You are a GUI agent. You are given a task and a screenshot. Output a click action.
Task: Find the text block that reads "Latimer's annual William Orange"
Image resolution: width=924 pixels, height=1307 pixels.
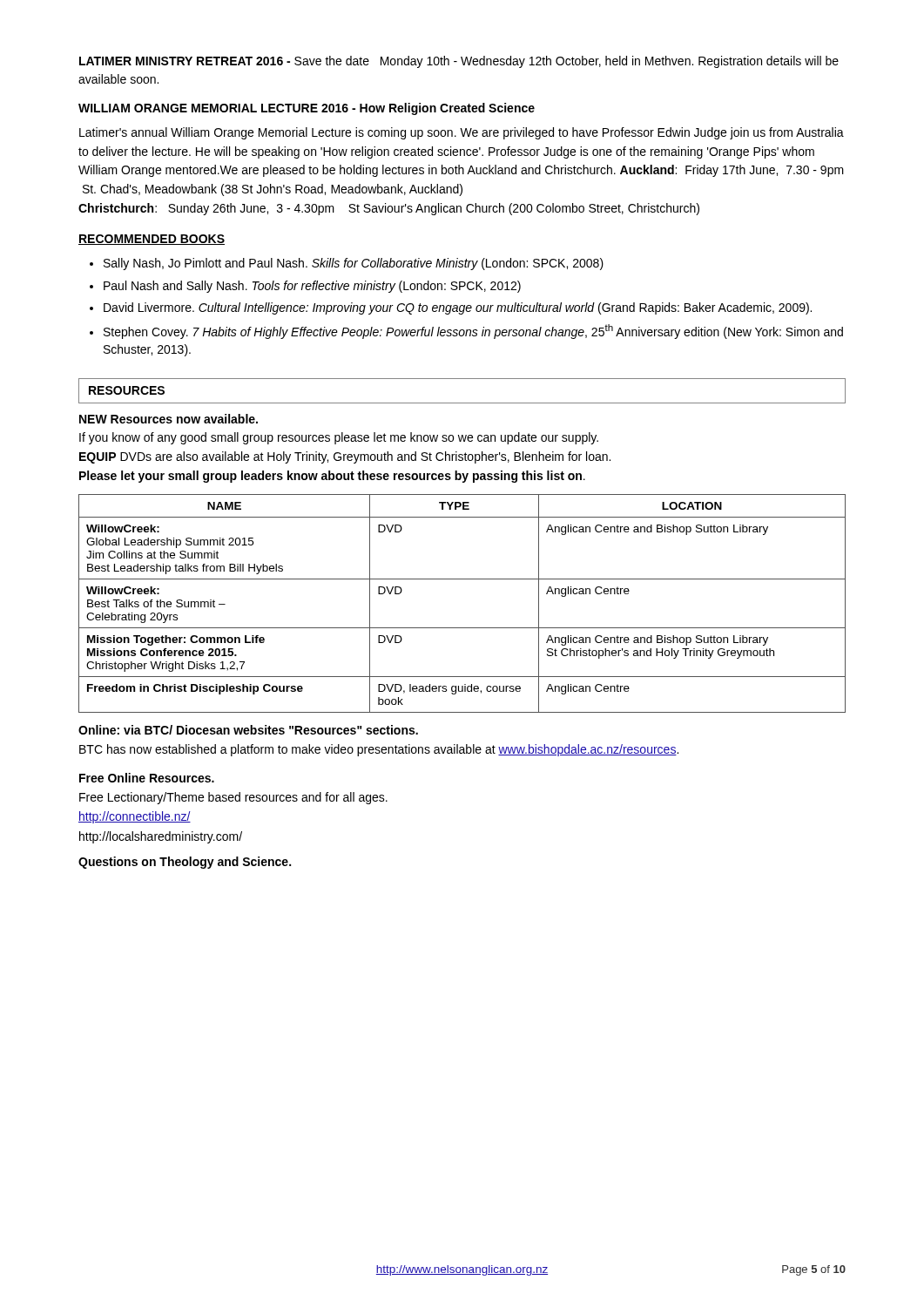pyautogui.click(x=461, y=170)
